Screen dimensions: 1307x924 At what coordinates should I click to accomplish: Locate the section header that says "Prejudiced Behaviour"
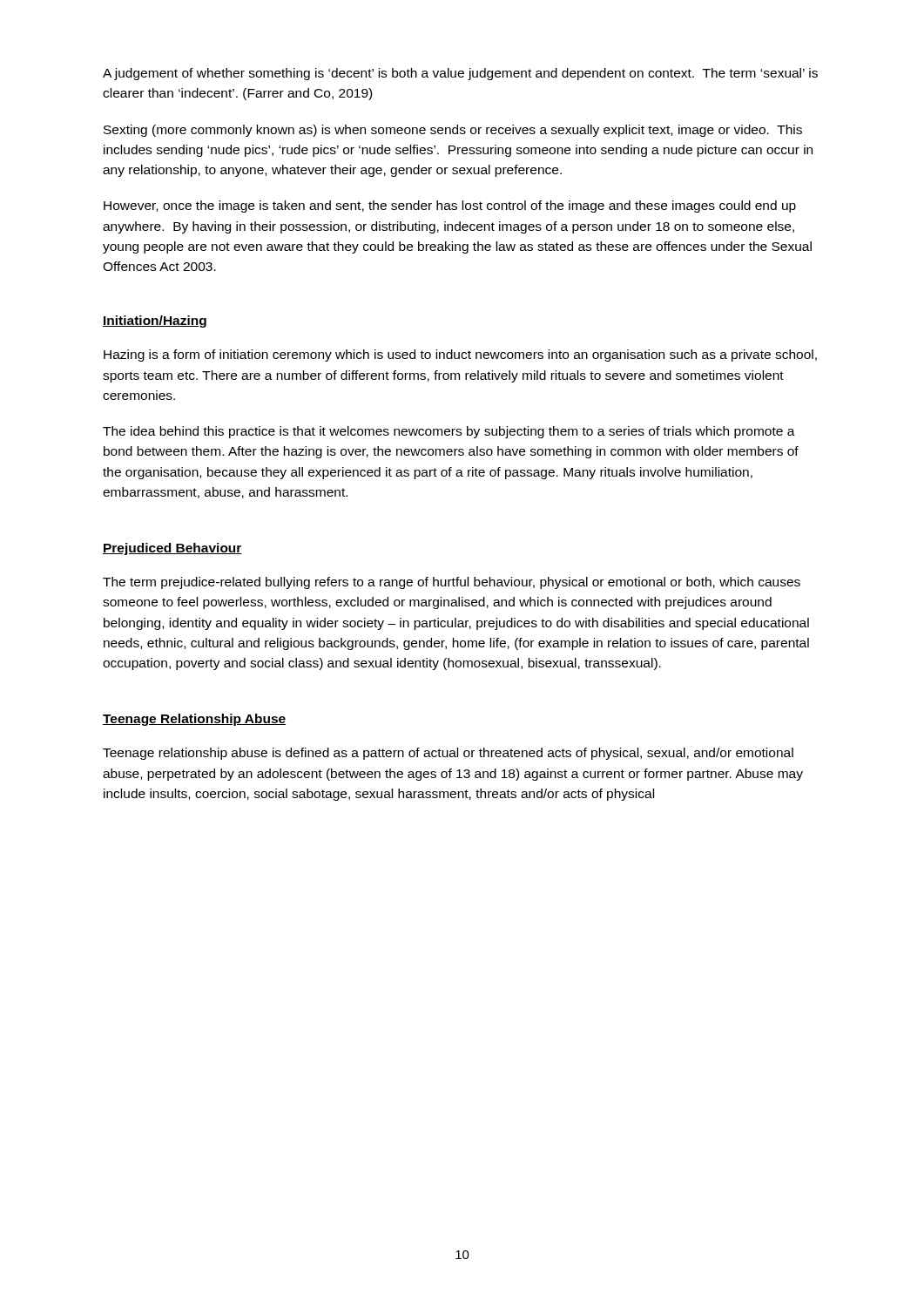(172, 548)
